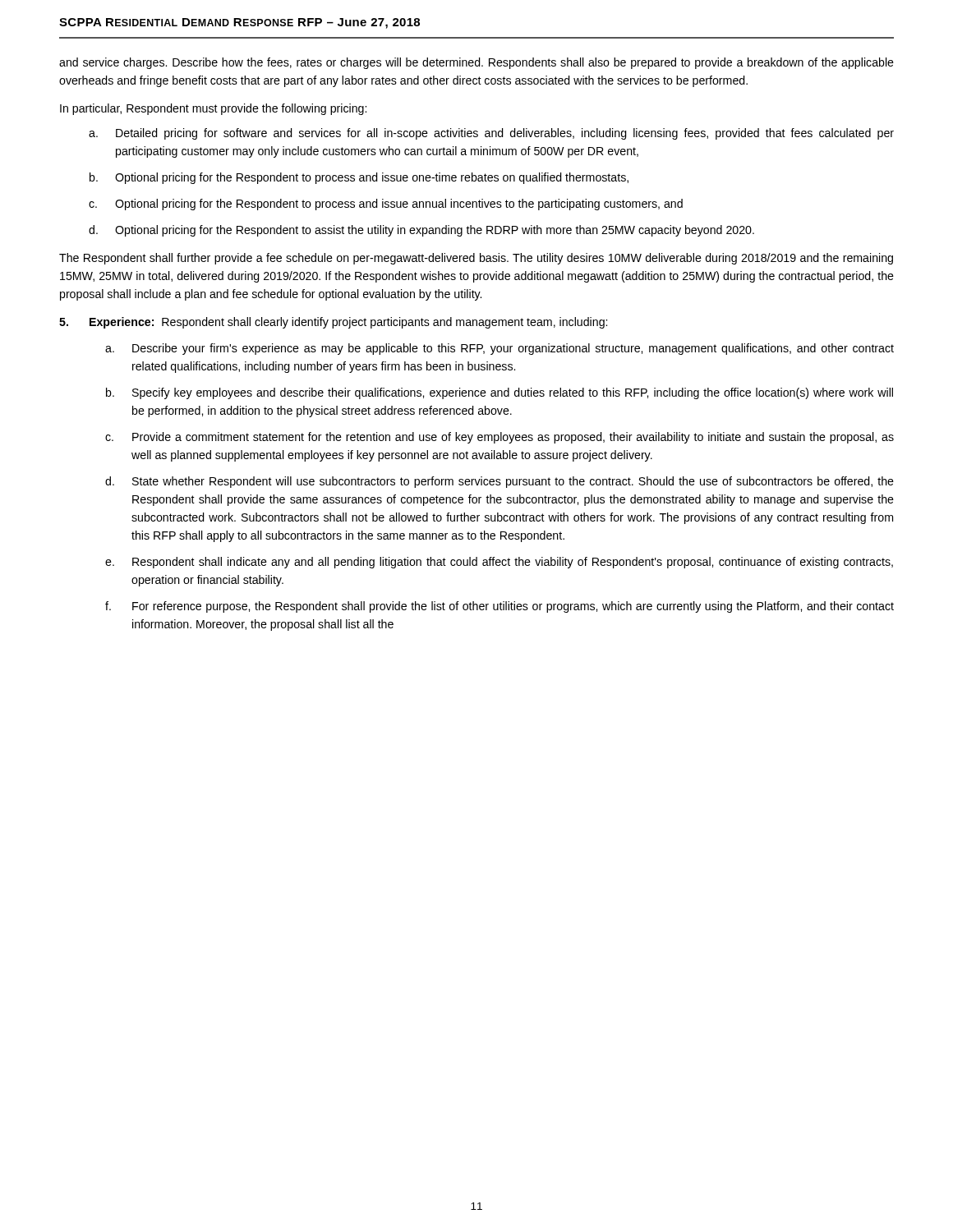The height and width of the screenshot is (1232, 953).
Task: Point to the block beginning "c. Provide a commitment statement for the retention"
Action: tap(499, 446)
